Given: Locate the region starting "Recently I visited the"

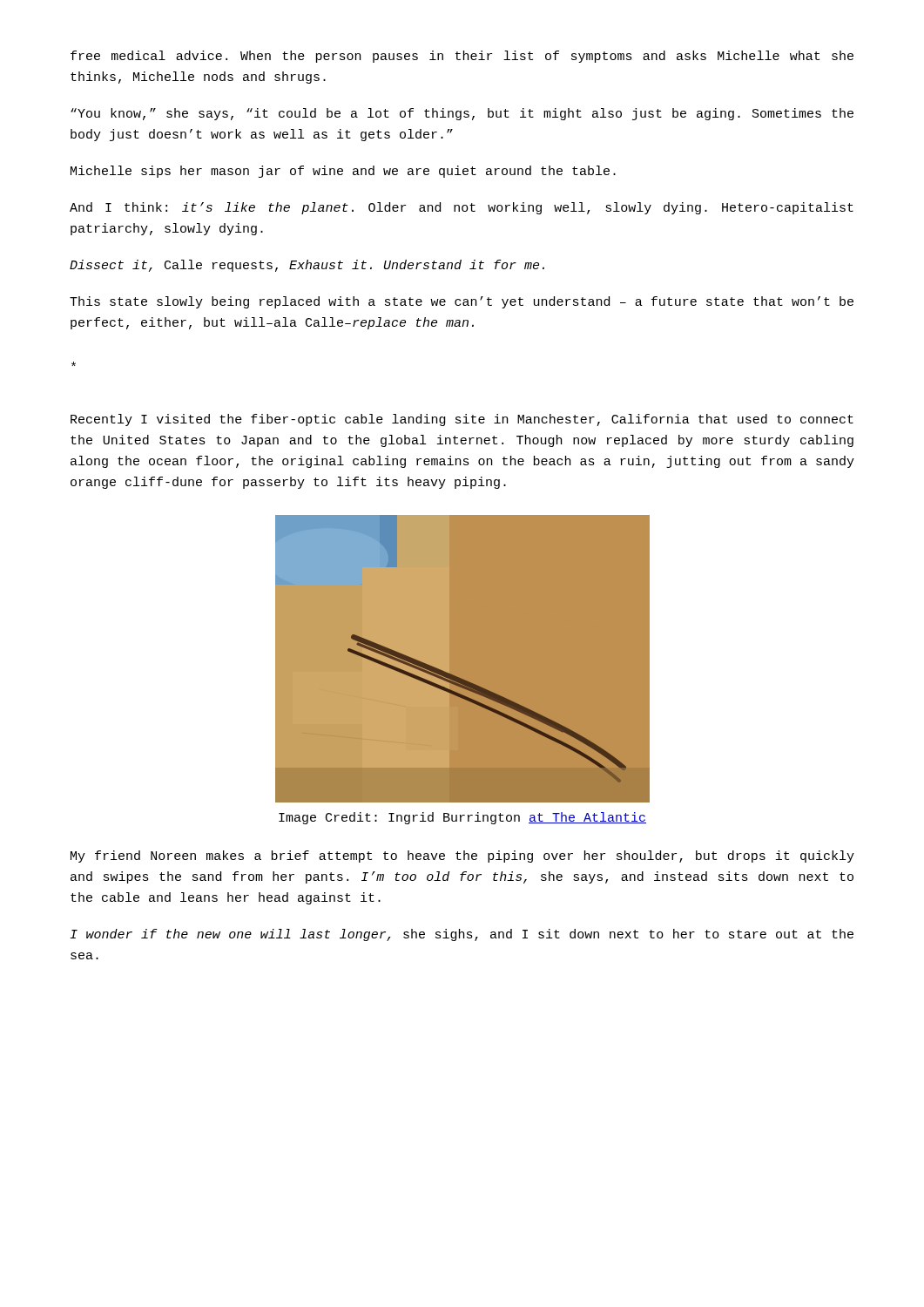Looking at the screenshot, I should 462,452.
